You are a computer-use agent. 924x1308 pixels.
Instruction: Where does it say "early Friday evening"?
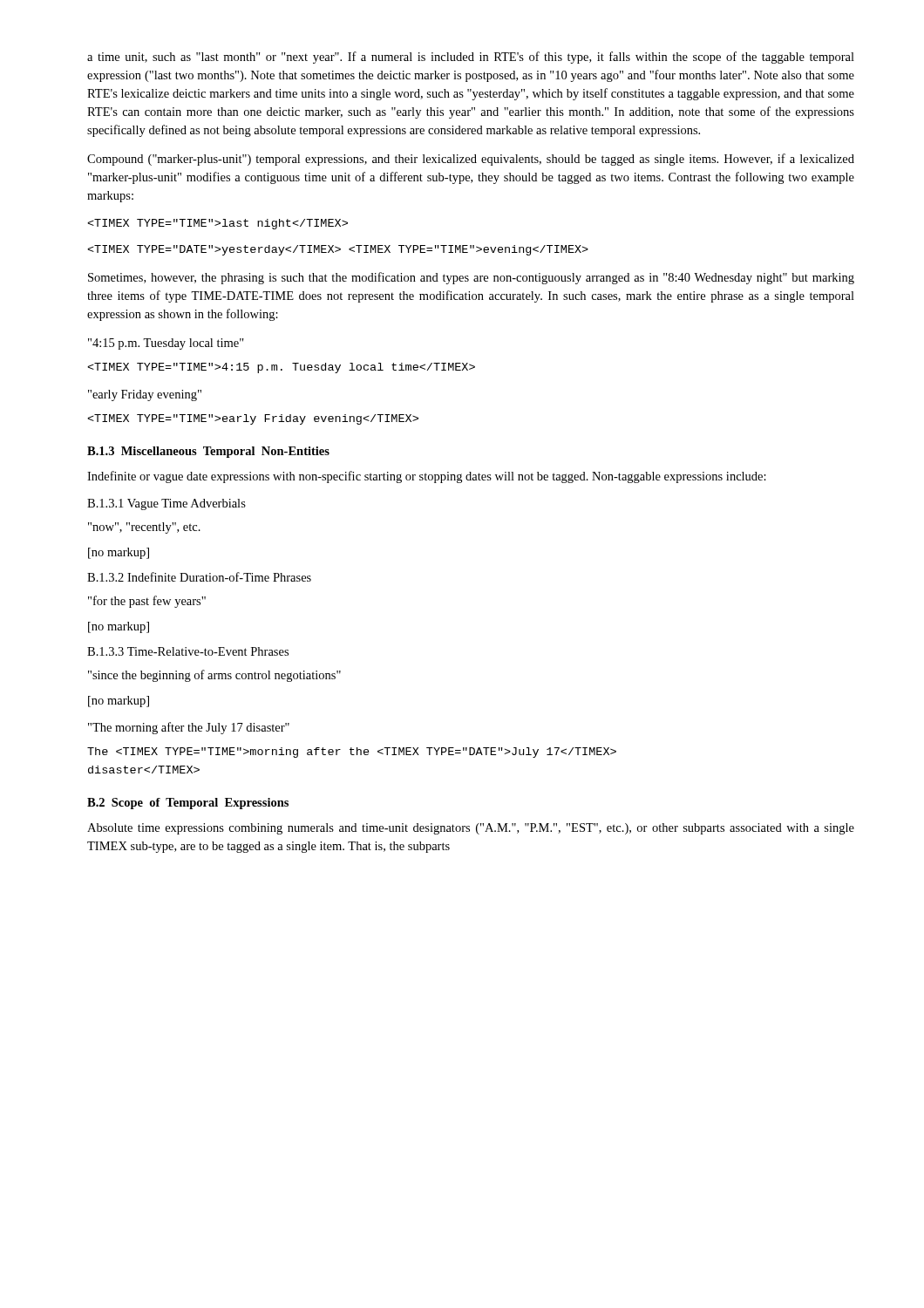coord(253,419)
